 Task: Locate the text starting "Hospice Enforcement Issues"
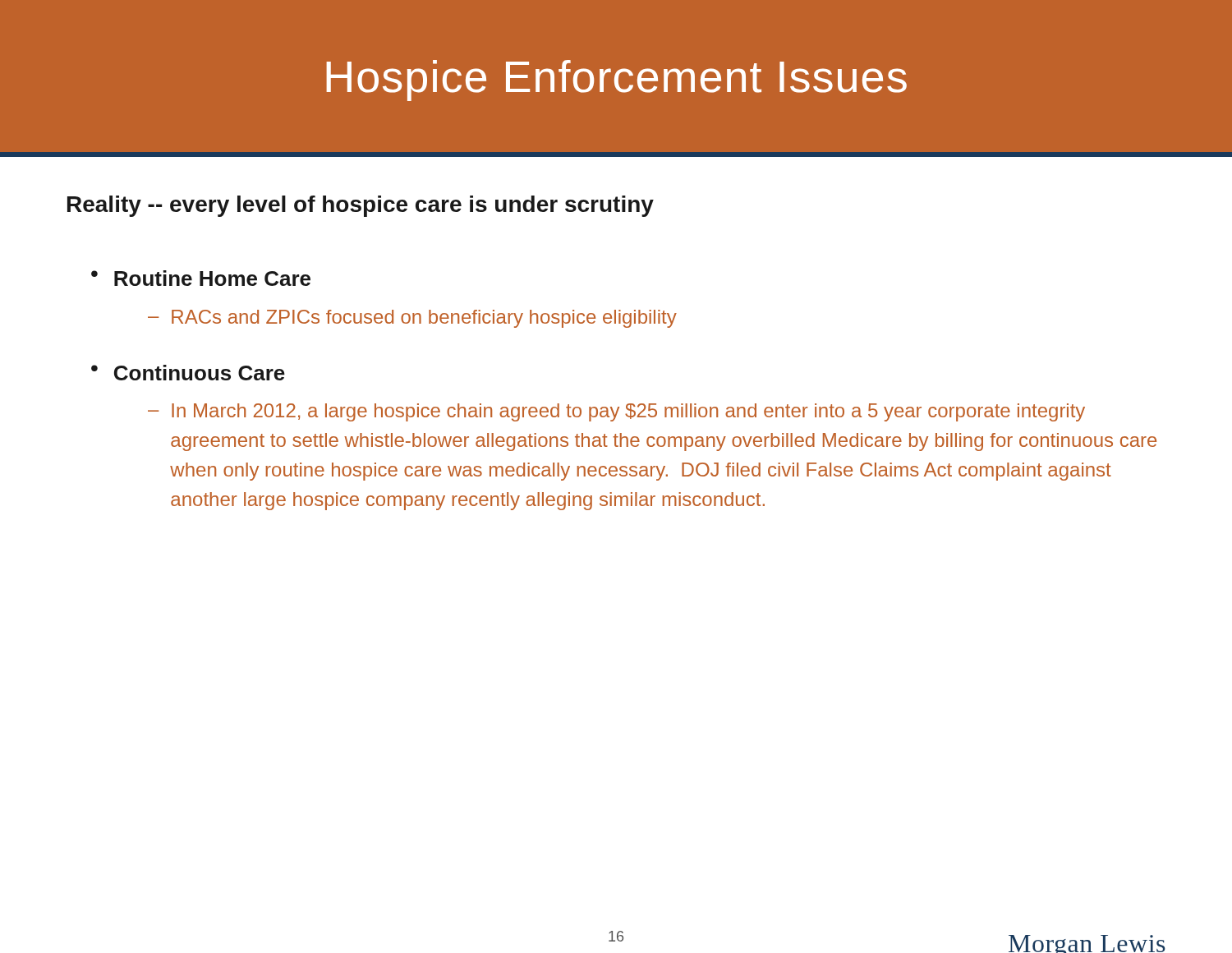point(616,76)
